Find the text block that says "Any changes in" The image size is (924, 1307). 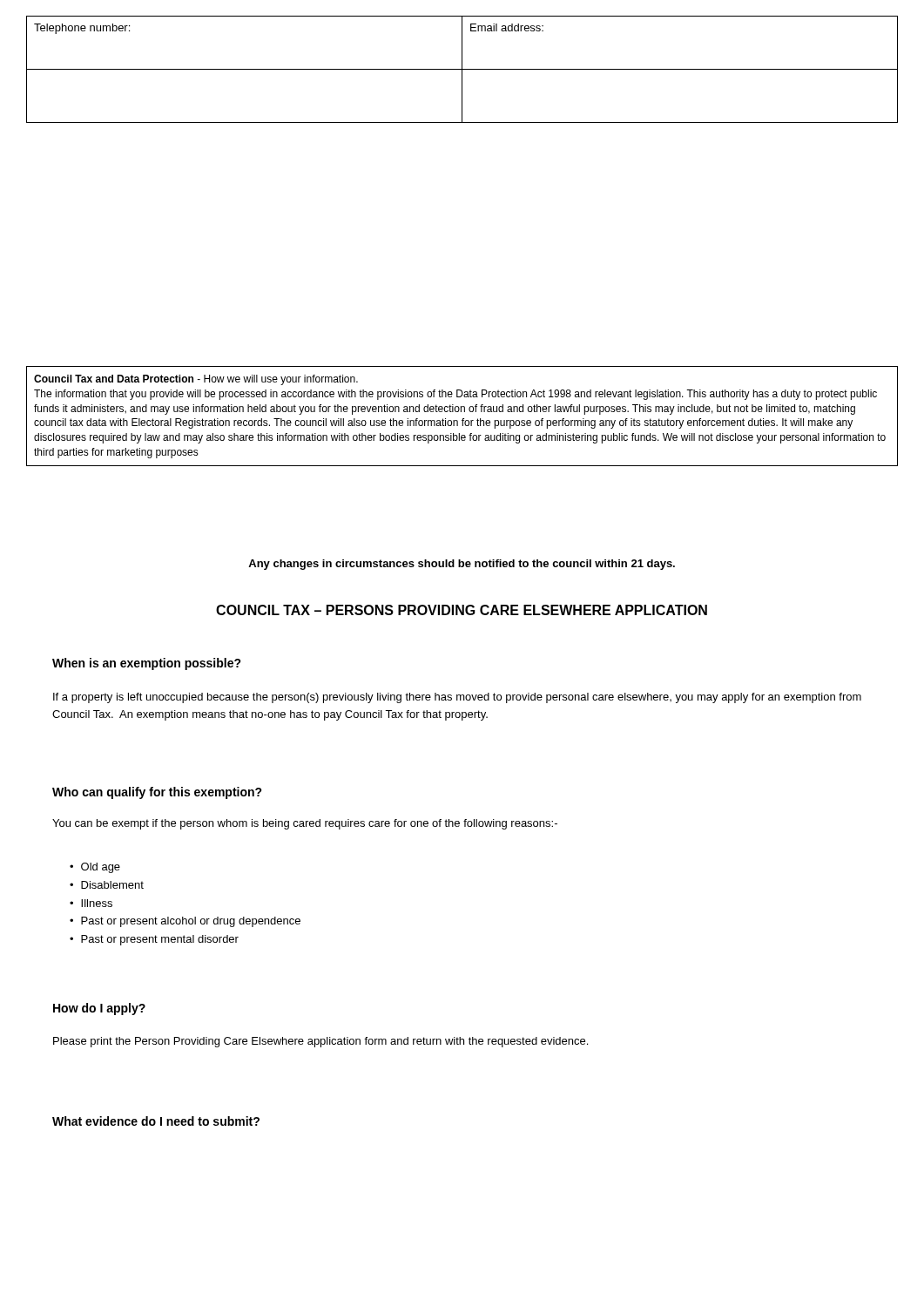[x=462, y=563]
